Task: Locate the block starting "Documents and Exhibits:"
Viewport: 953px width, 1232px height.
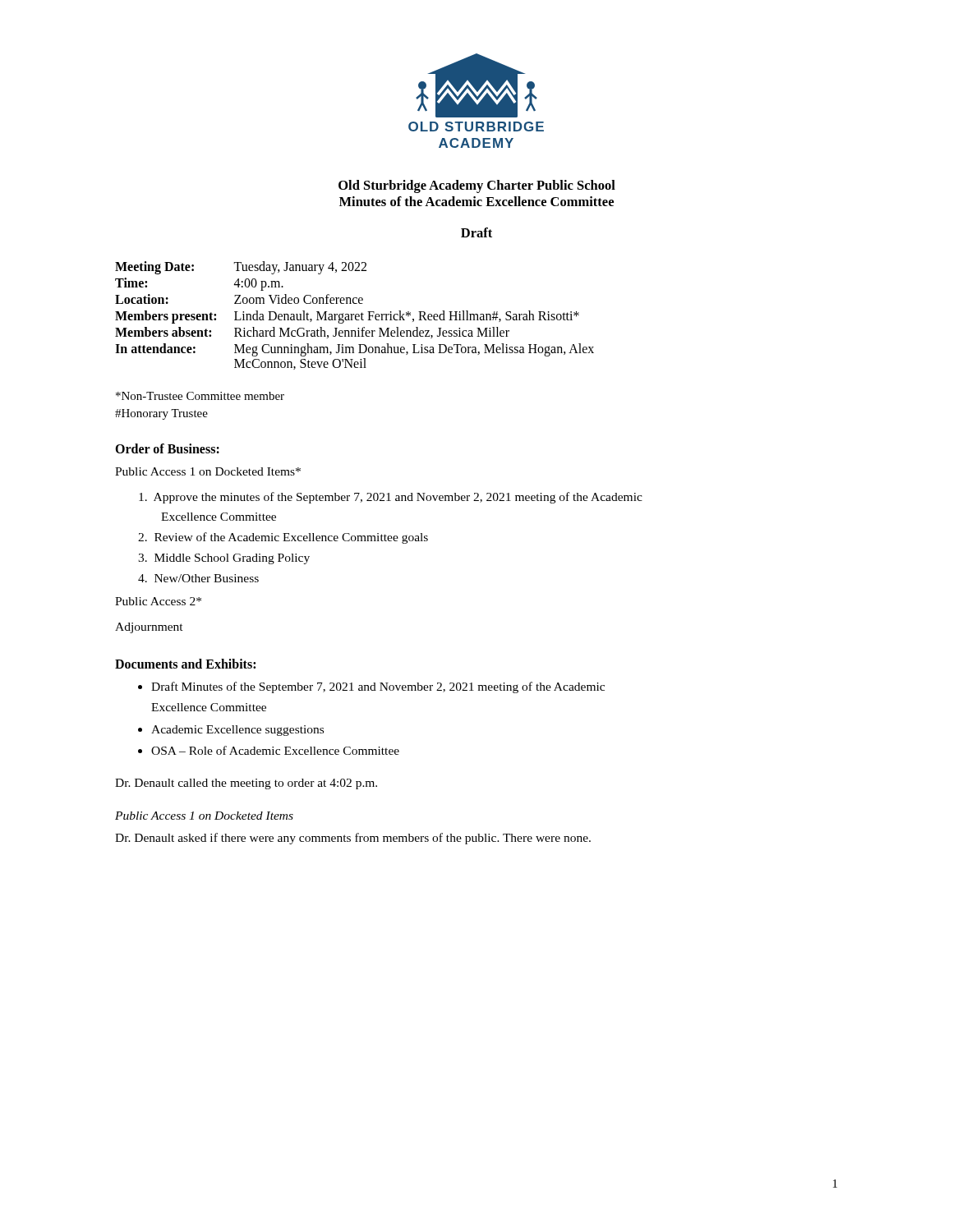Action: (x=186, y=664)
